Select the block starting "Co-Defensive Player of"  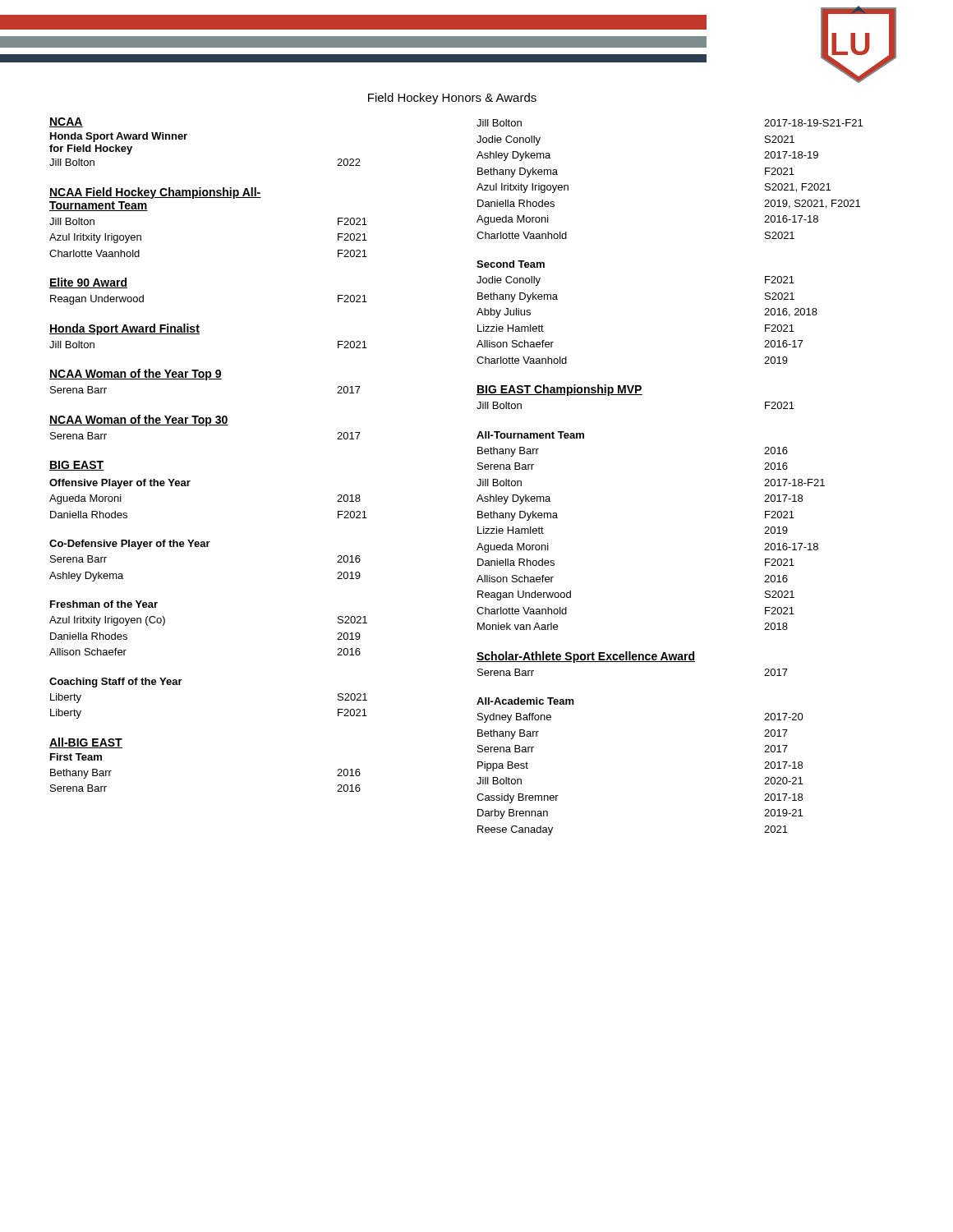[x=130, y=545]
